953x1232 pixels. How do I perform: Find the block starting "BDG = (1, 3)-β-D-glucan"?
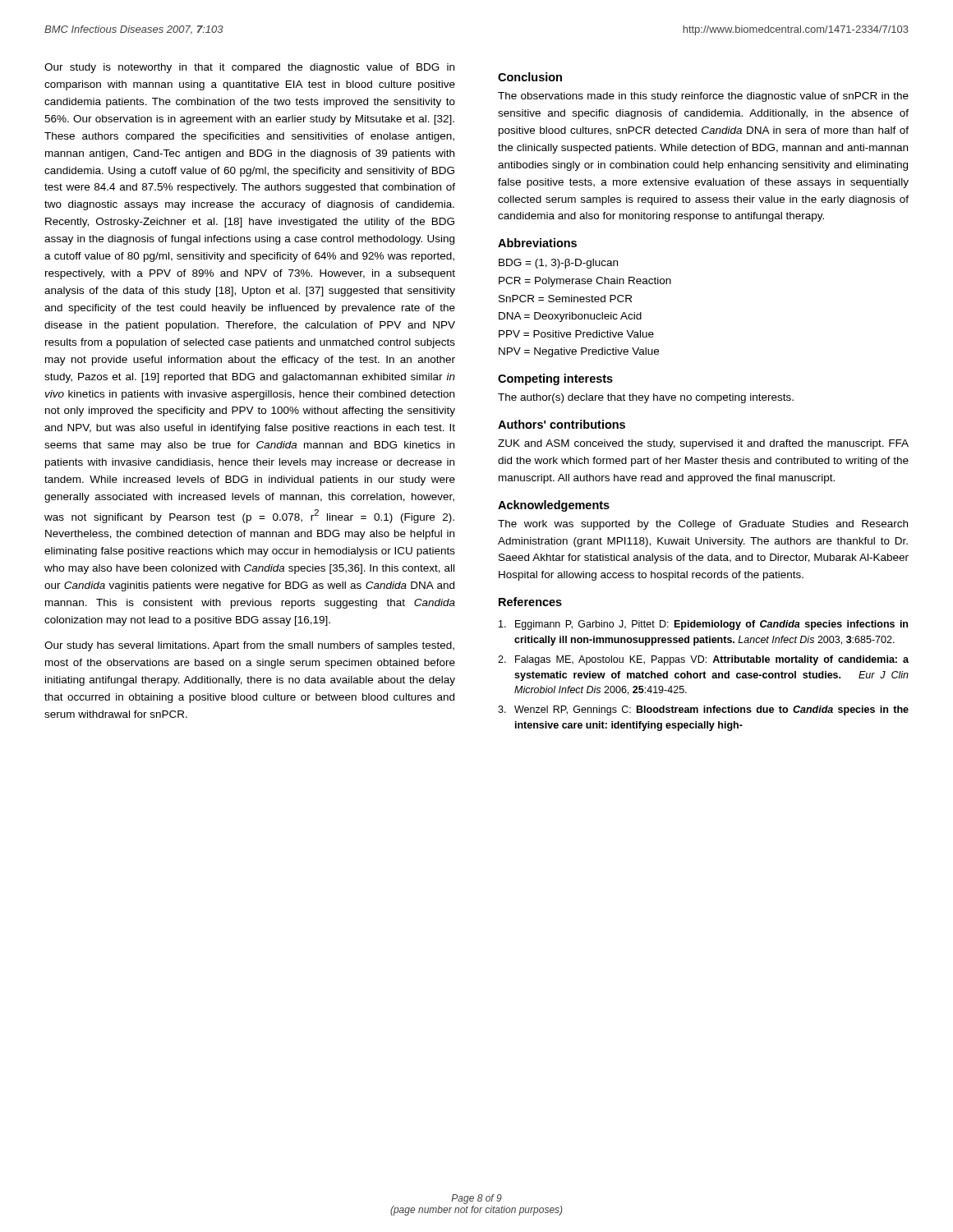(558, 263)
